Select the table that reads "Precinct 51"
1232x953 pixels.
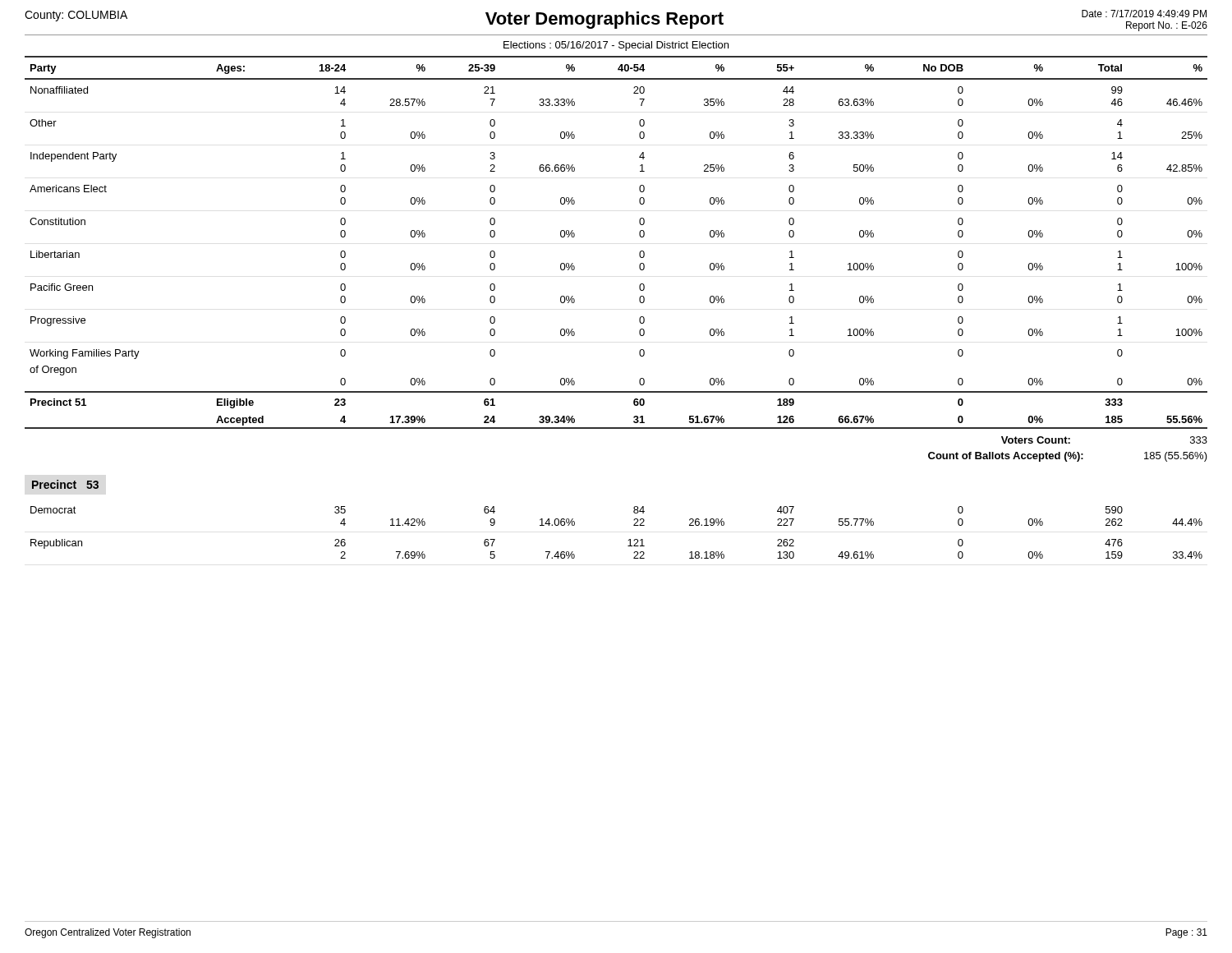[616, 242]
